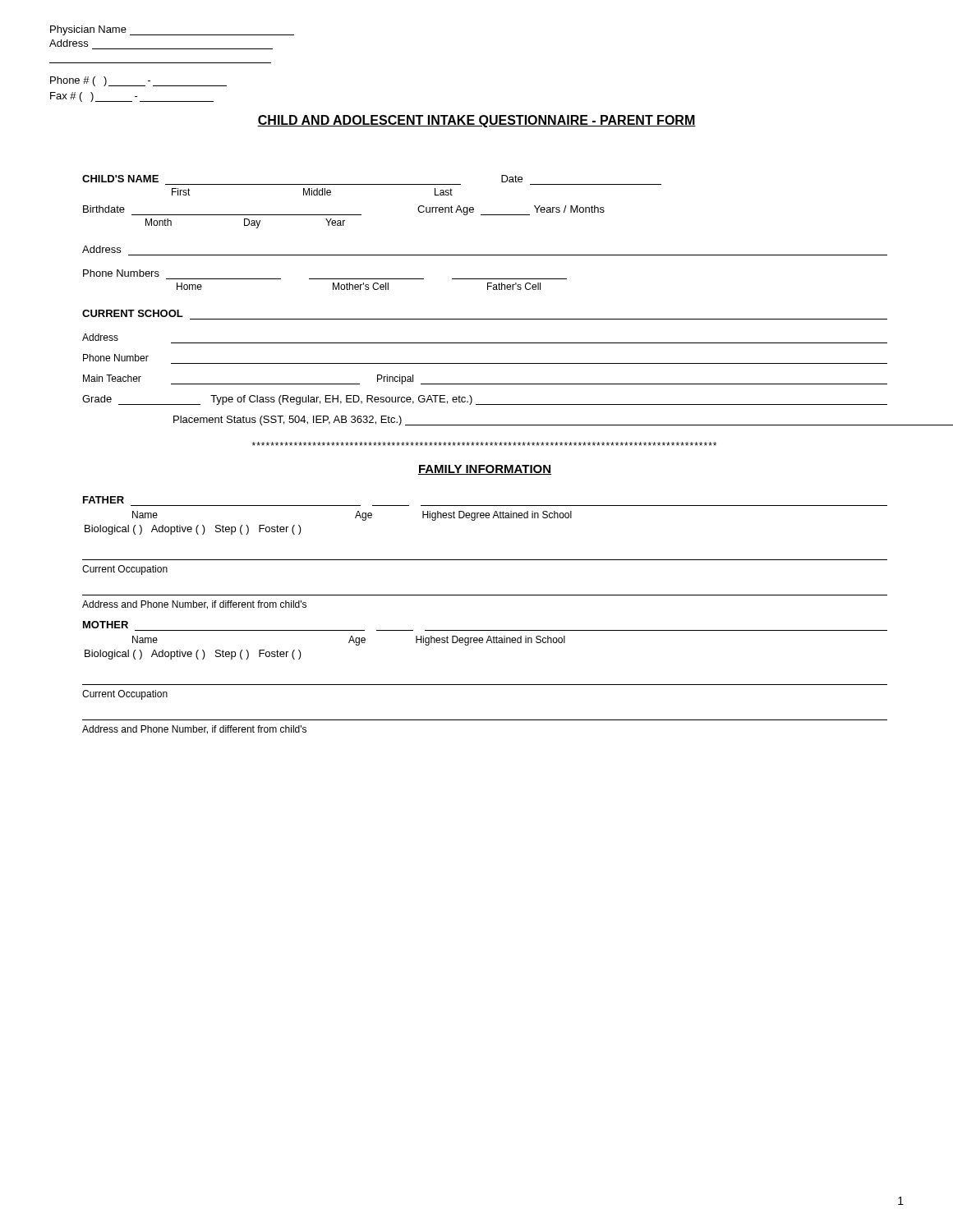Point to the region starting "CHILD'S NAME Date First Middle Last"

tap(372, 185)
